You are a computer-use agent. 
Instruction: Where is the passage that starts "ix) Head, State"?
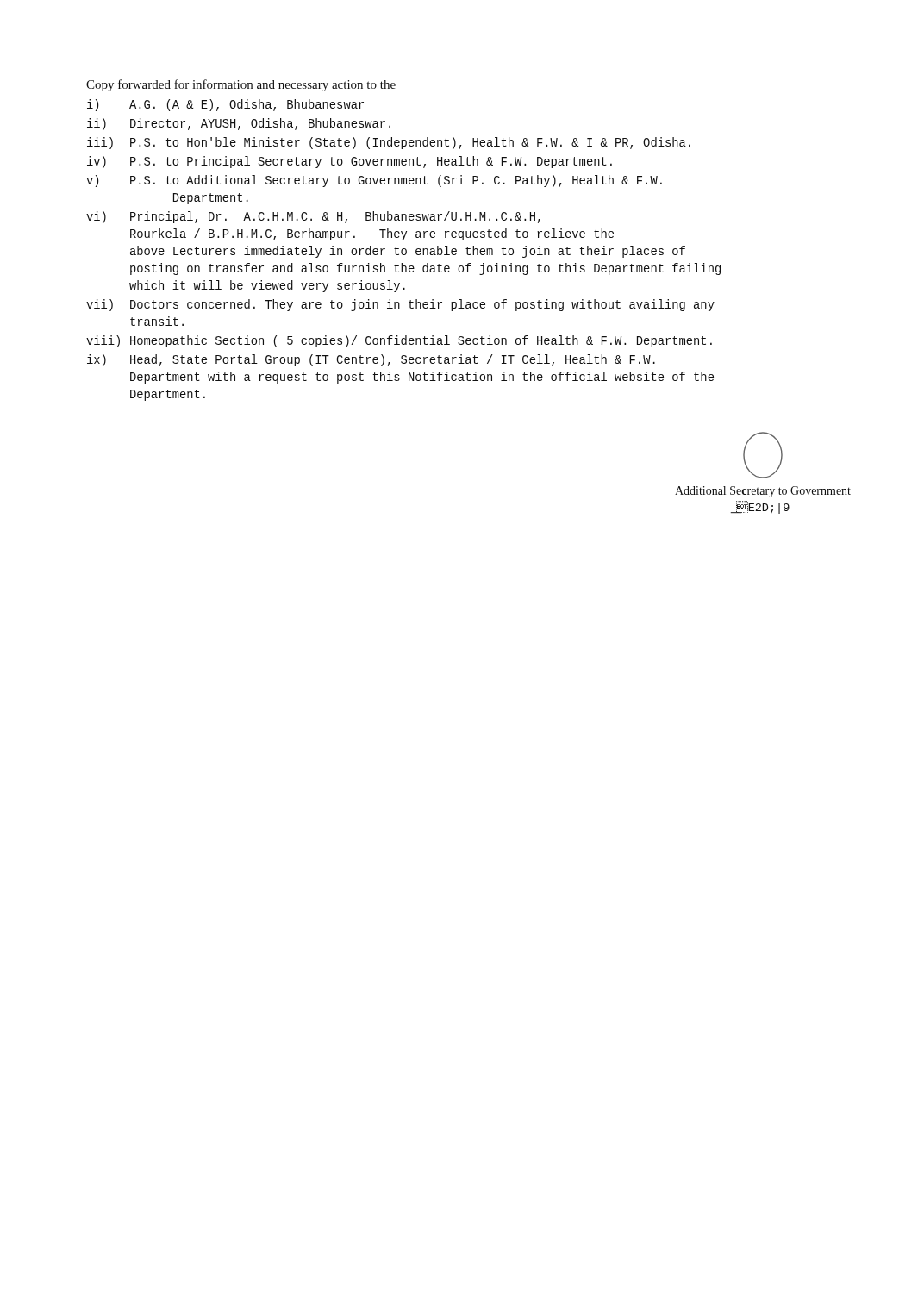coord(400,378)
